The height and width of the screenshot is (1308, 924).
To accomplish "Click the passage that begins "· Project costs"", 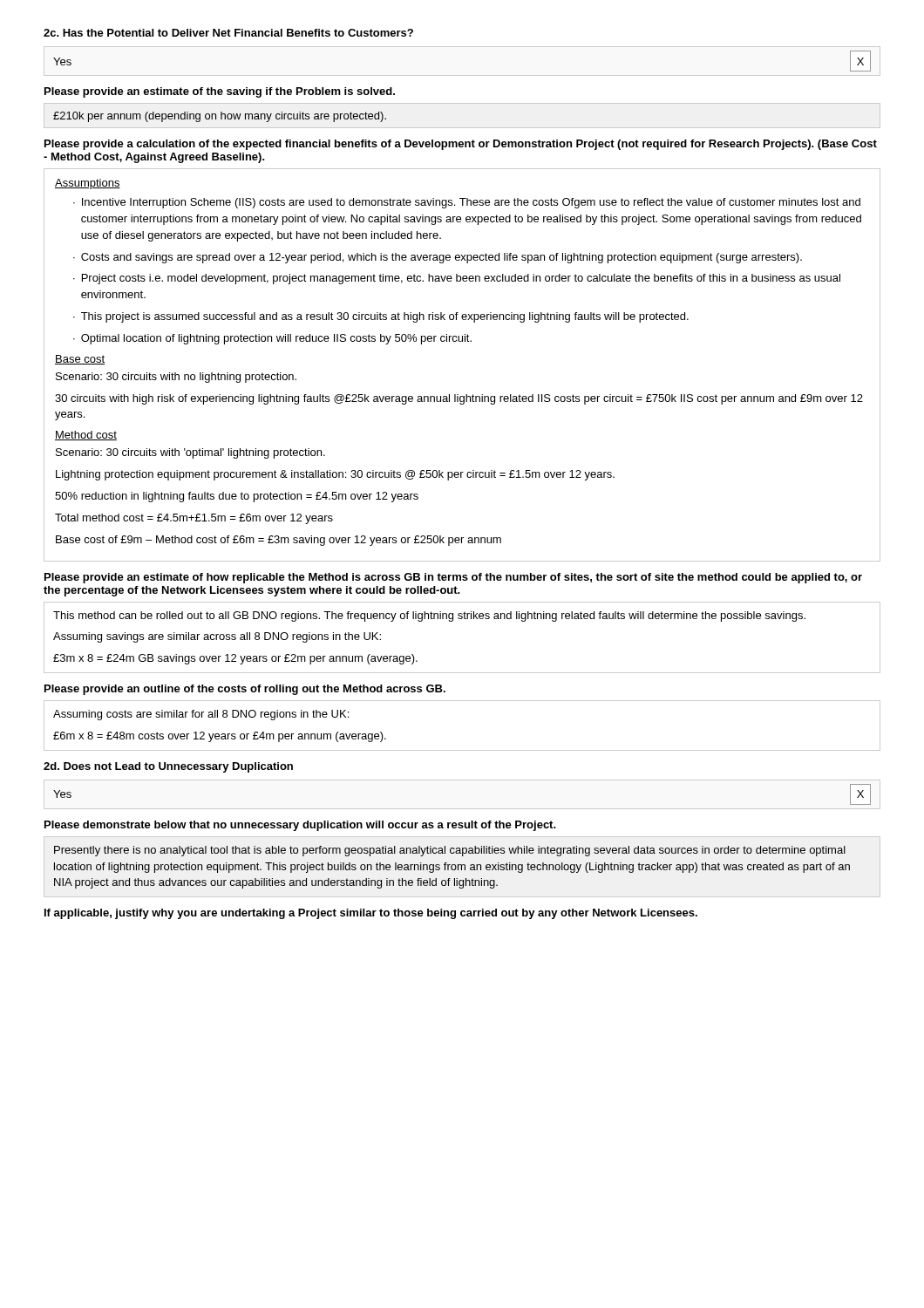I will click(471, 287).
